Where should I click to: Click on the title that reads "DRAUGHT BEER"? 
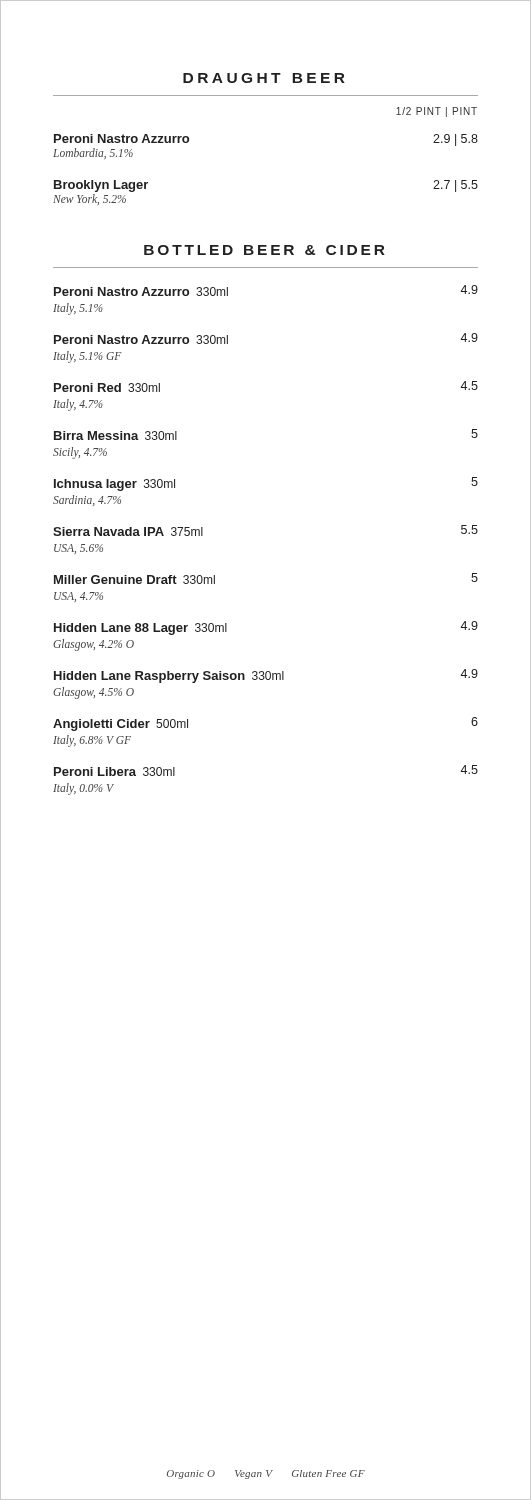(266, 77)
